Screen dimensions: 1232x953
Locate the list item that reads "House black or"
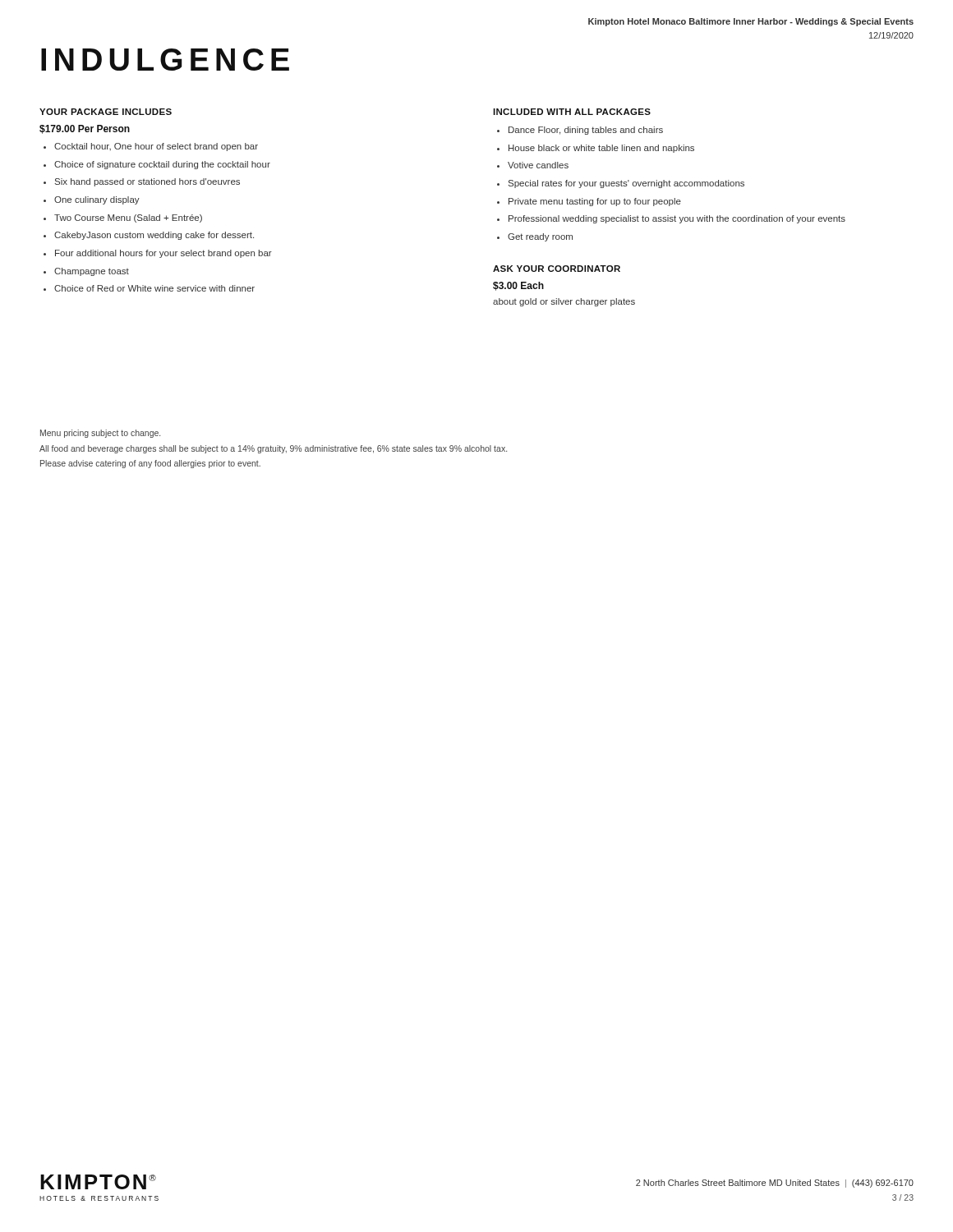601,148
